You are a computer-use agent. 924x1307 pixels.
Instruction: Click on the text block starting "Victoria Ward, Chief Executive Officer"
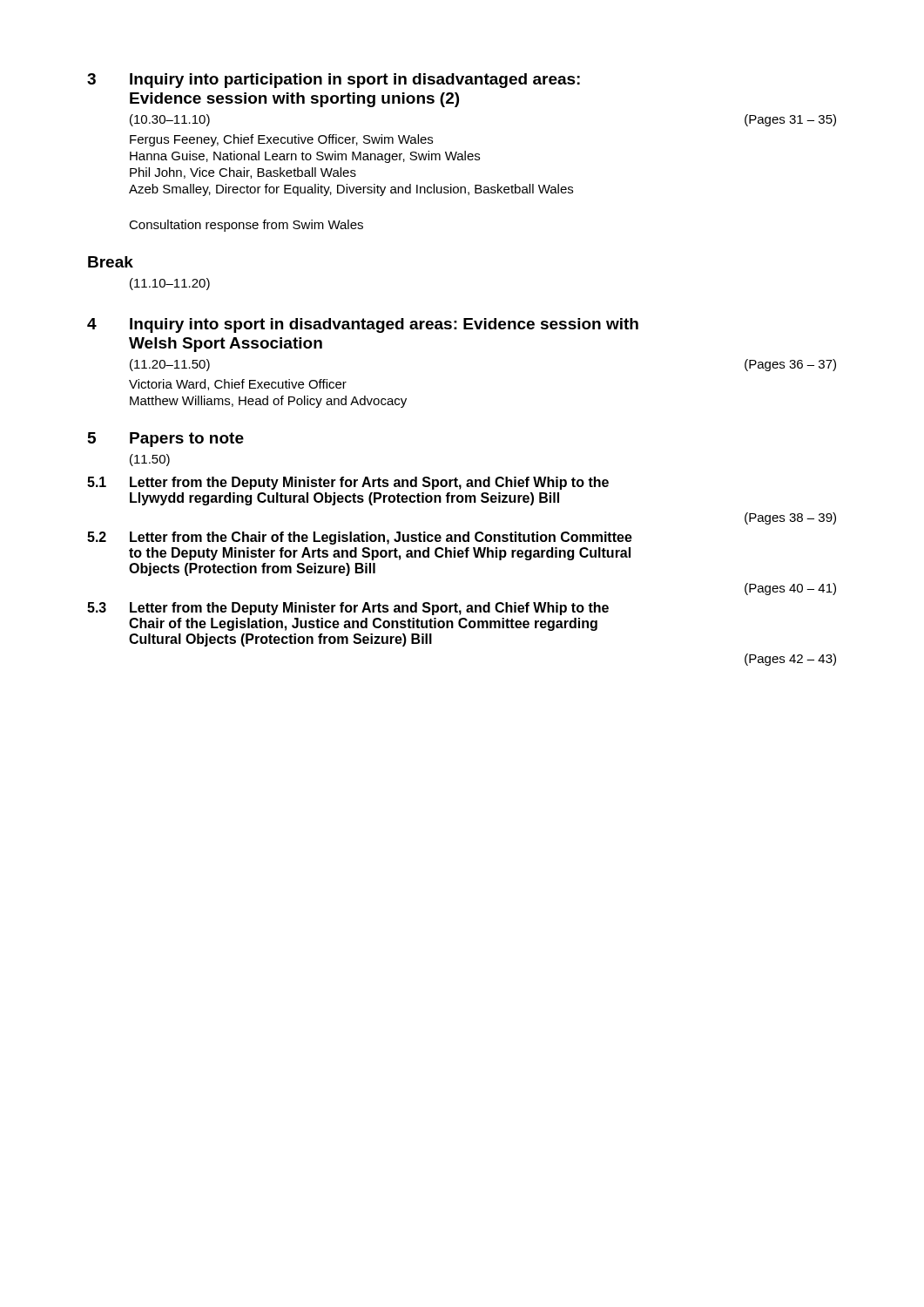click(x=238, y=384)
